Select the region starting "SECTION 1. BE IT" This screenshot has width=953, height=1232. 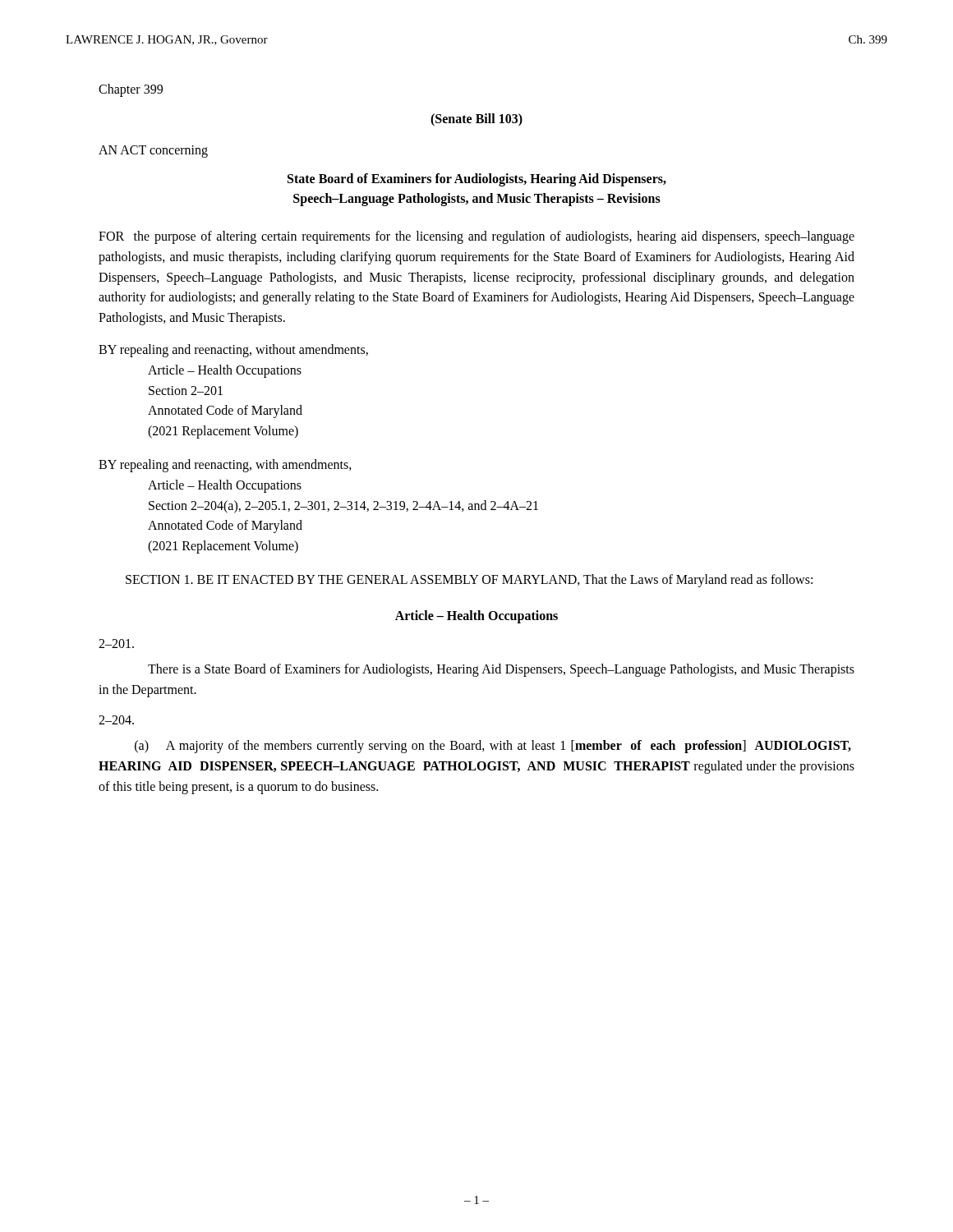tap(456, 579)
